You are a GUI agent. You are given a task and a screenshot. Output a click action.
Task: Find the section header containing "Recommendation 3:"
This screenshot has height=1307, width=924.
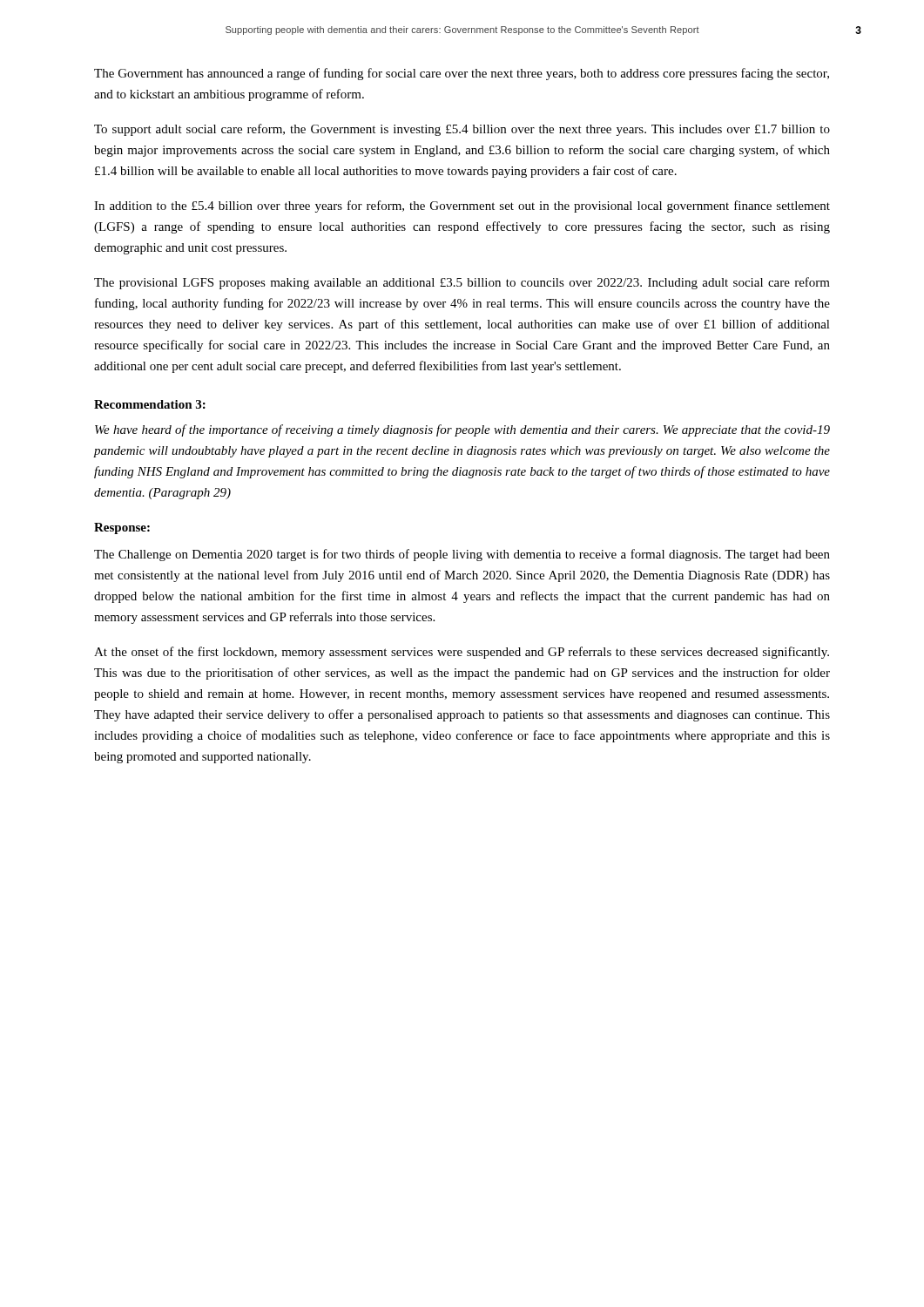click(x=150, y=404)
